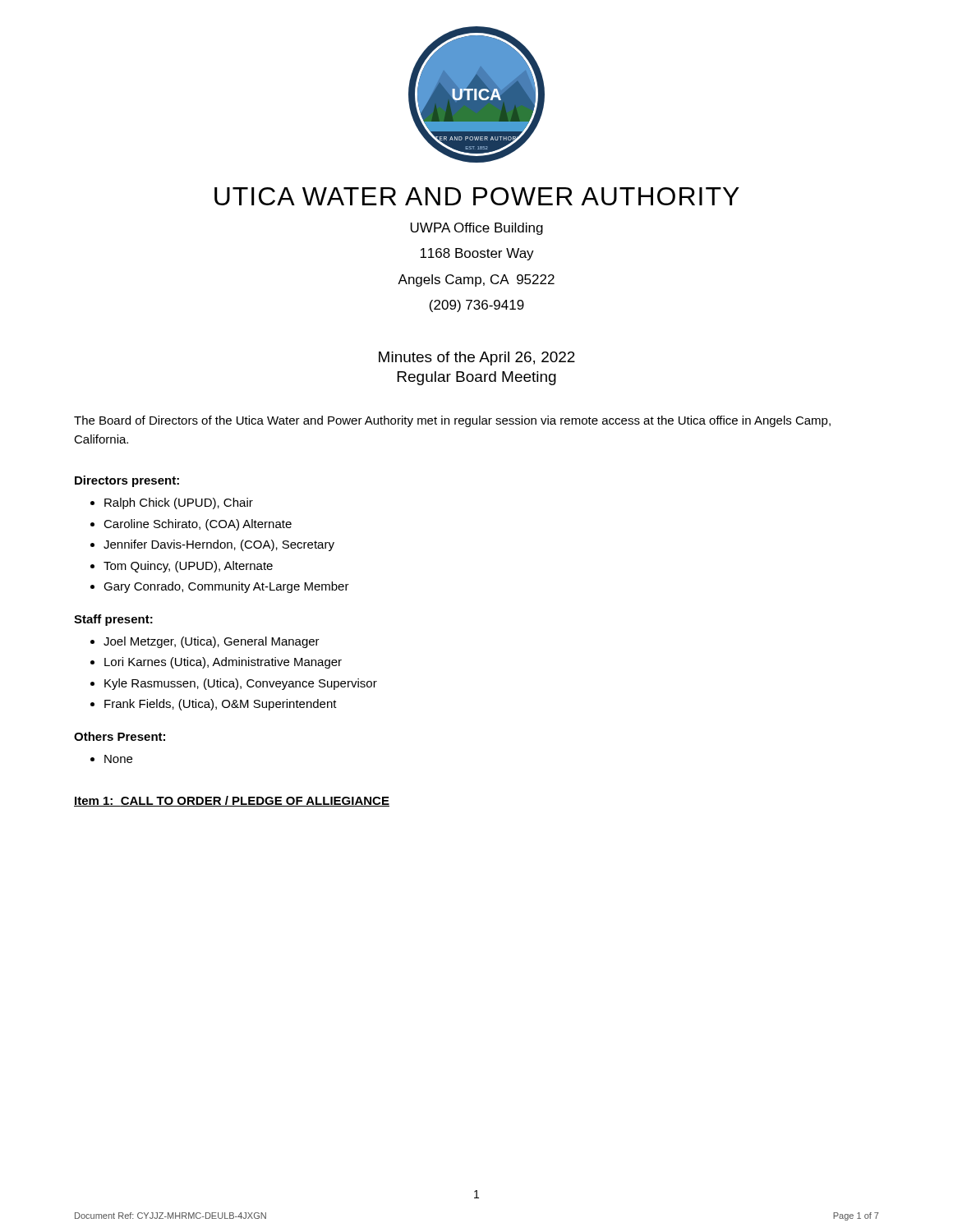Click where it says "Gary Conrado, Community At-Large Member"
This screenshot has height=1232, width=953.
pyautogui.click(x=226, y=587)
